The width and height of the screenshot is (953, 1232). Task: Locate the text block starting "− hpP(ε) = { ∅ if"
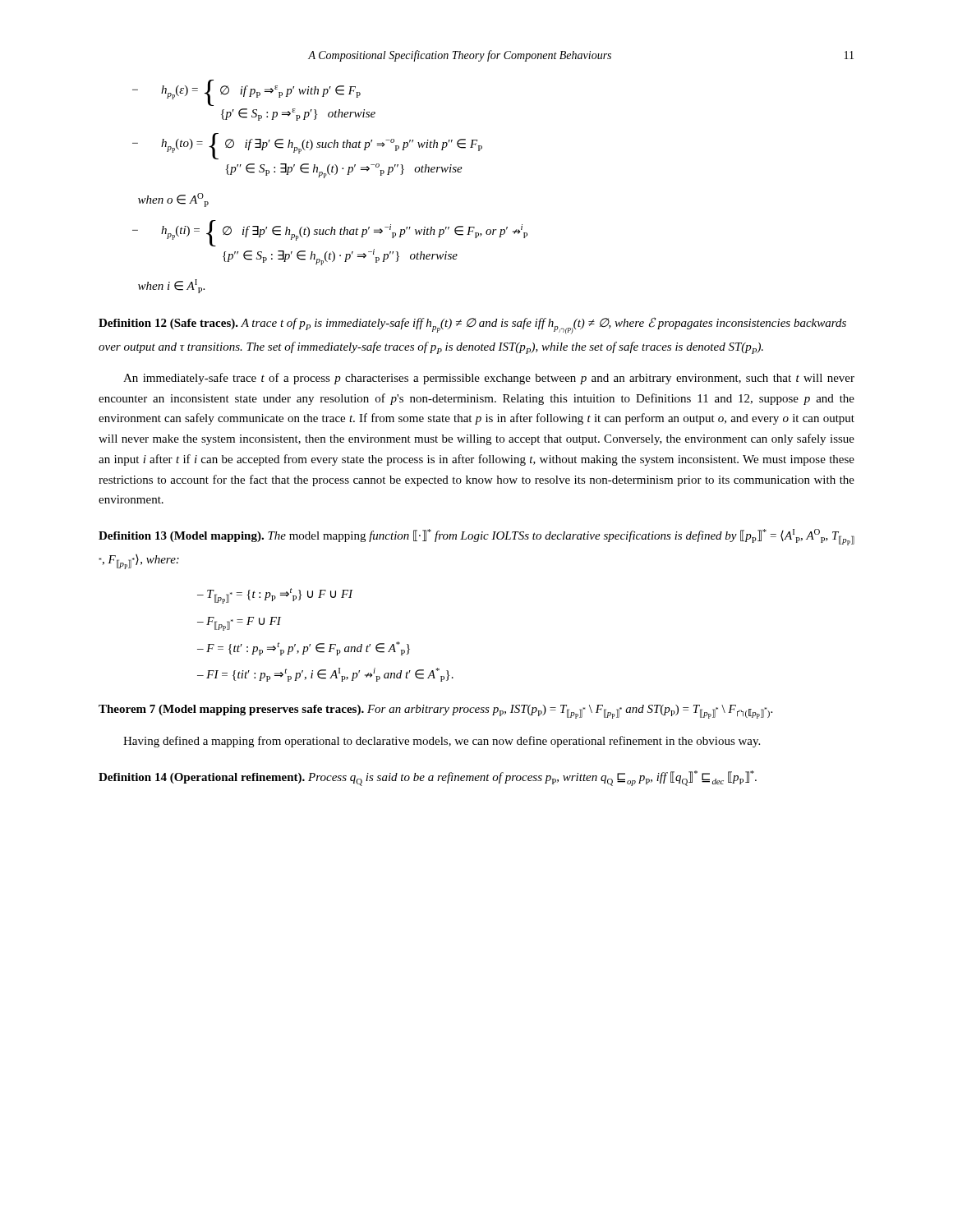[246, 93]
